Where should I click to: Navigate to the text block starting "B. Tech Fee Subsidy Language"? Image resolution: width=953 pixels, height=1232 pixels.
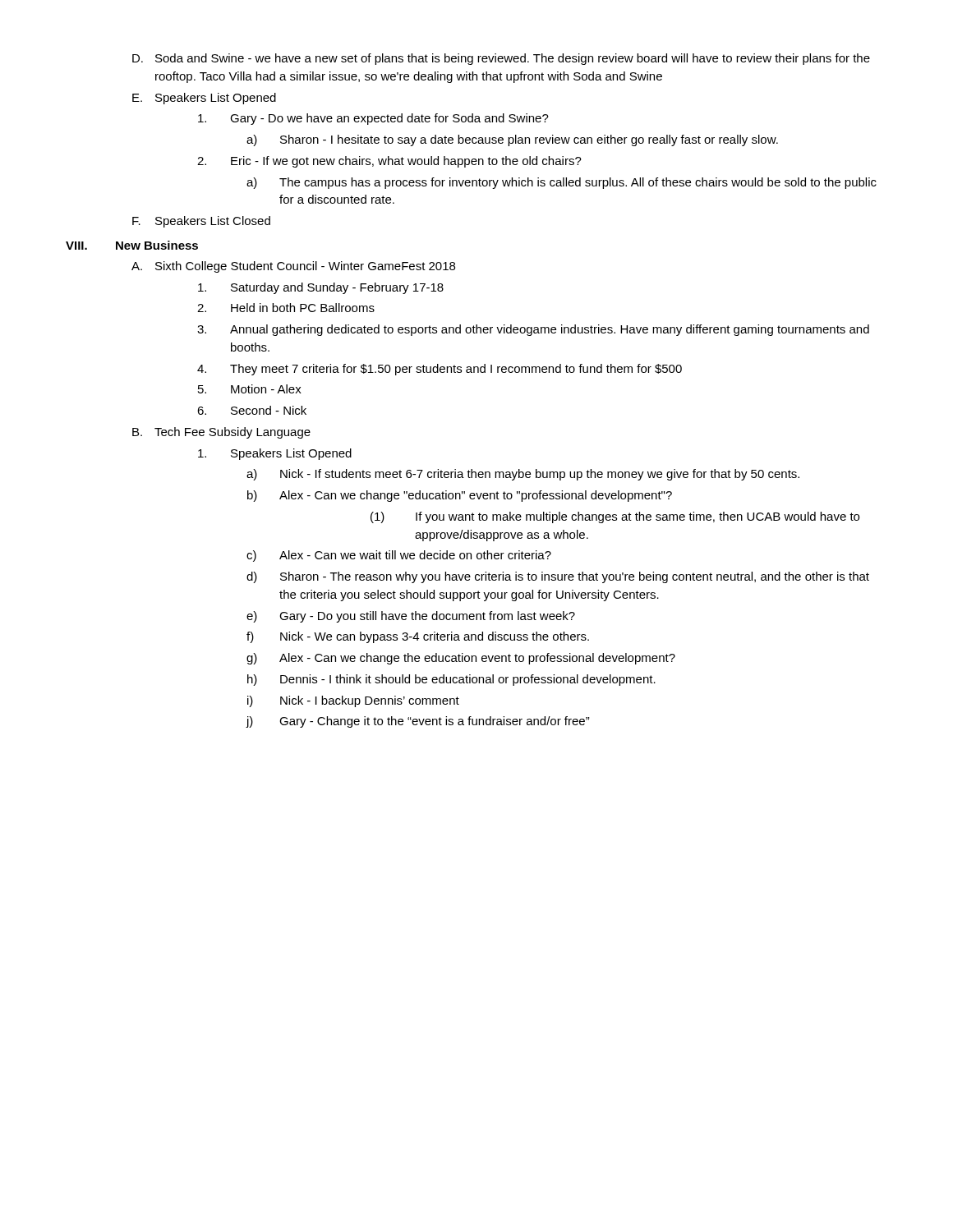221,433
